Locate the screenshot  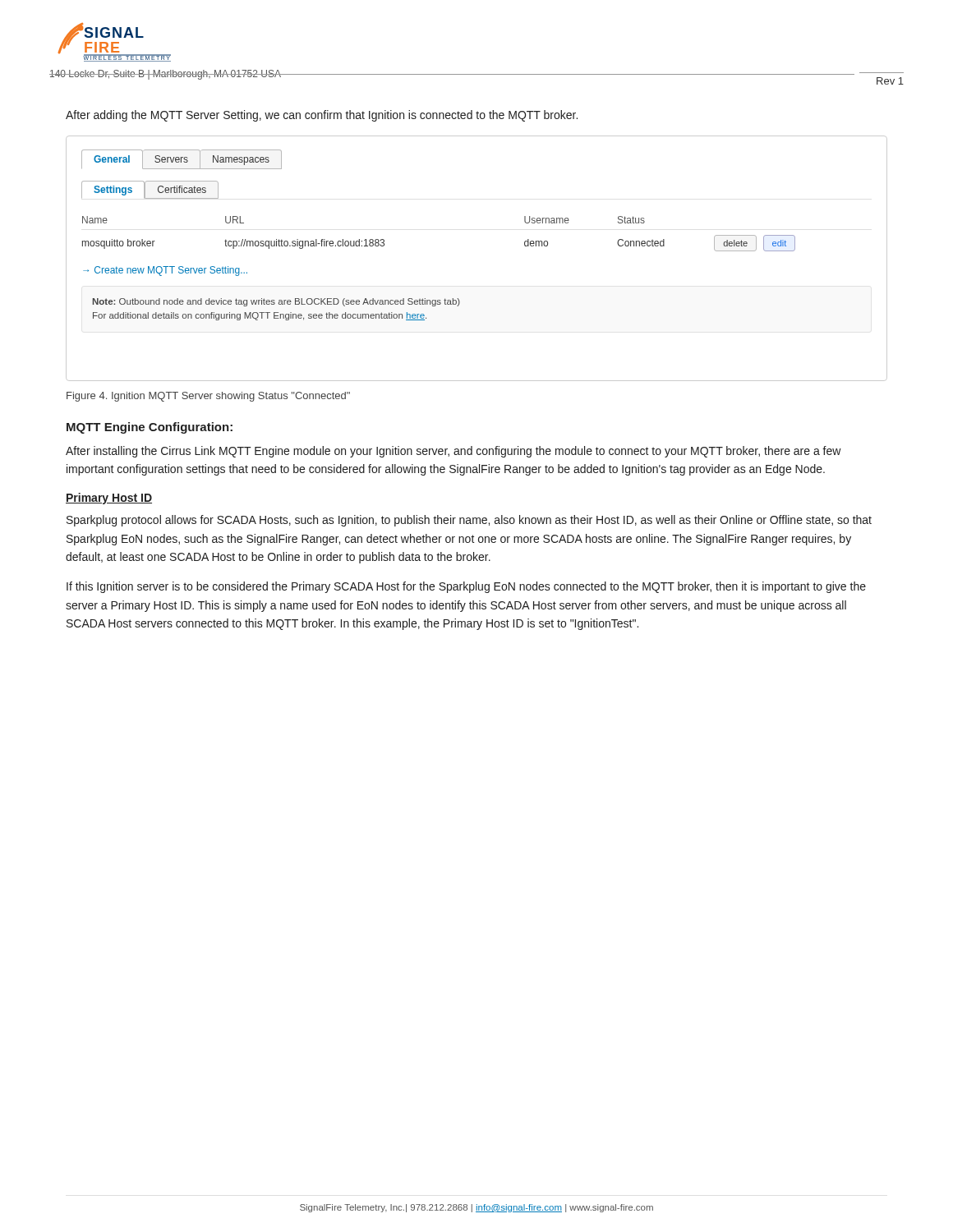coord(476,258)
